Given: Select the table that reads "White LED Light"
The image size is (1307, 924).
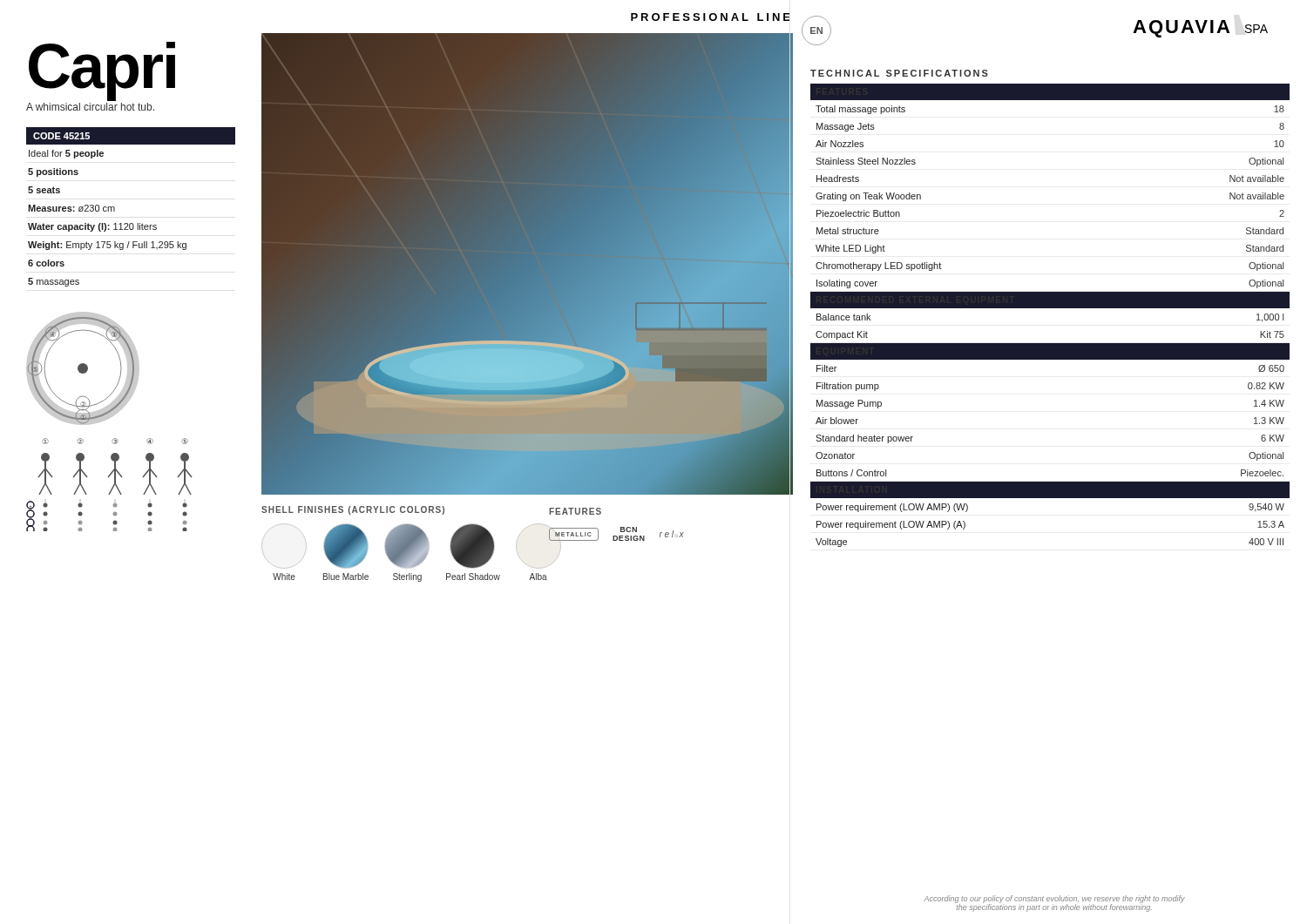Looking at the screenshot, I should click(1050, 317).
